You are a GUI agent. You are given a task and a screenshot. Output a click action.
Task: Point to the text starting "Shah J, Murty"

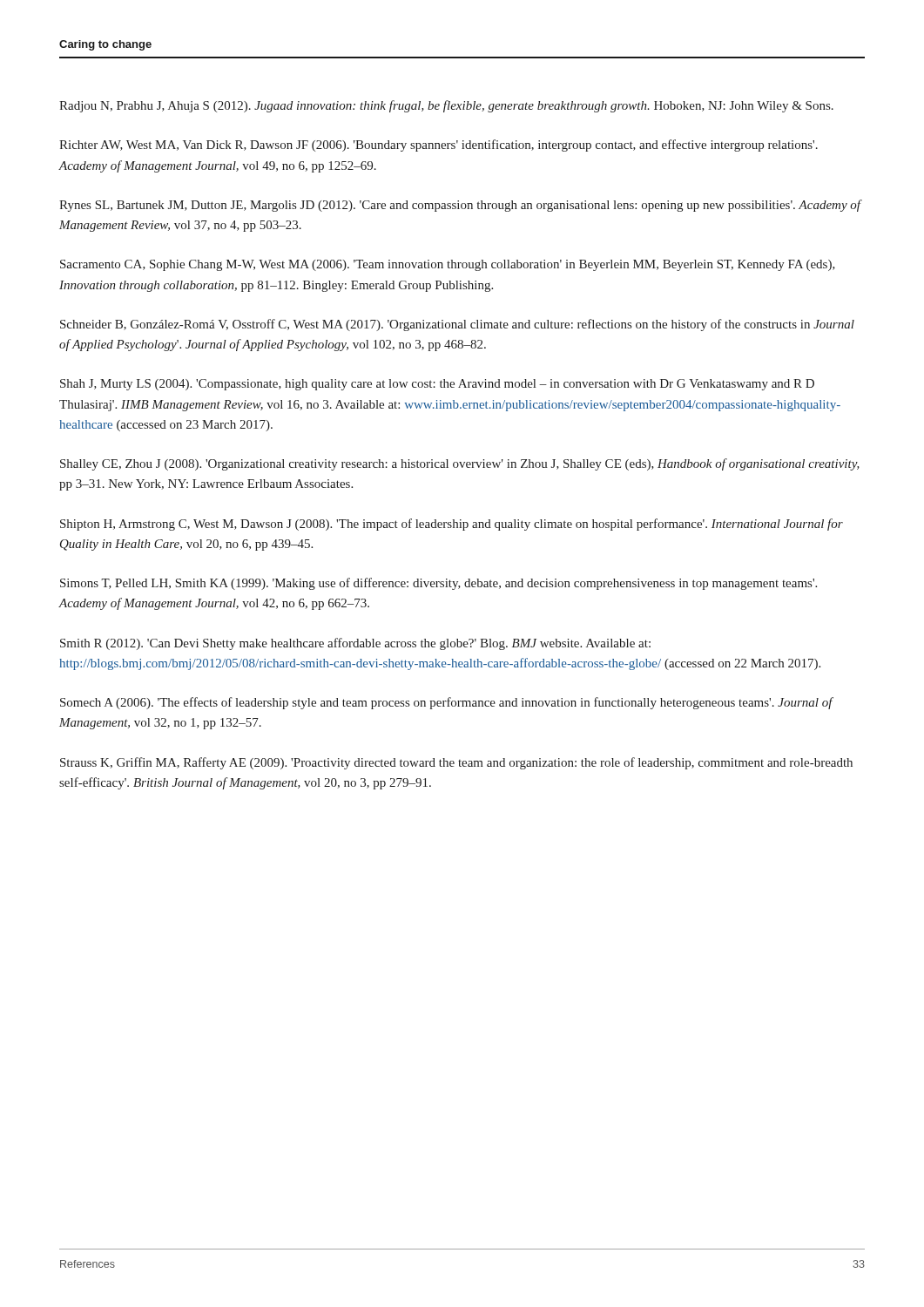pyautogui.click(x=450, y=404)
